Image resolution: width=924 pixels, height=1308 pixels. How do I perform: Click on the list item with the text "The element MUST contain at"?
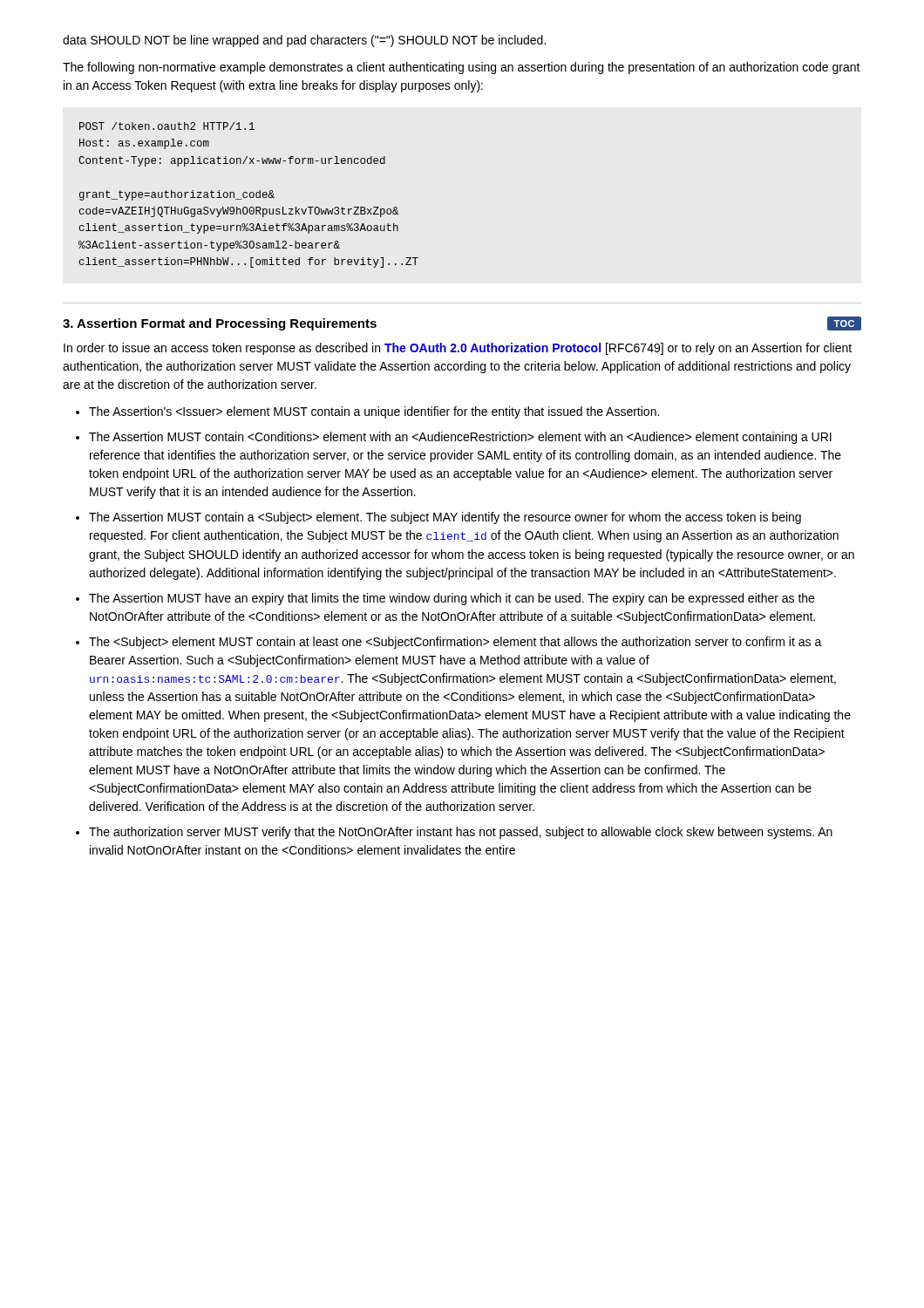(x=470, y=724)
